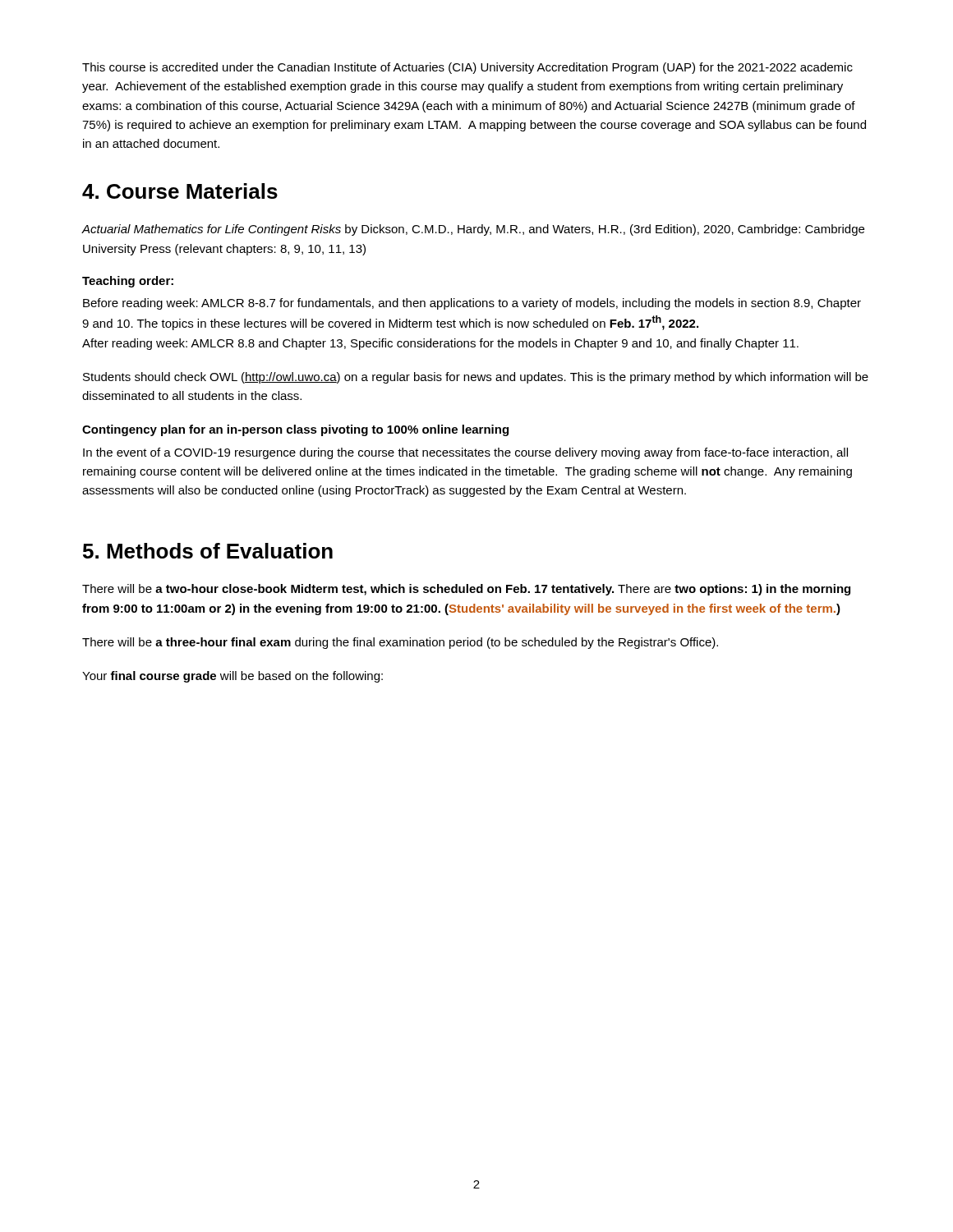The width and height of the screenshot is (953, 1232).
Task: Select the section header containing "4. Course Materials"
Action: 180,192
